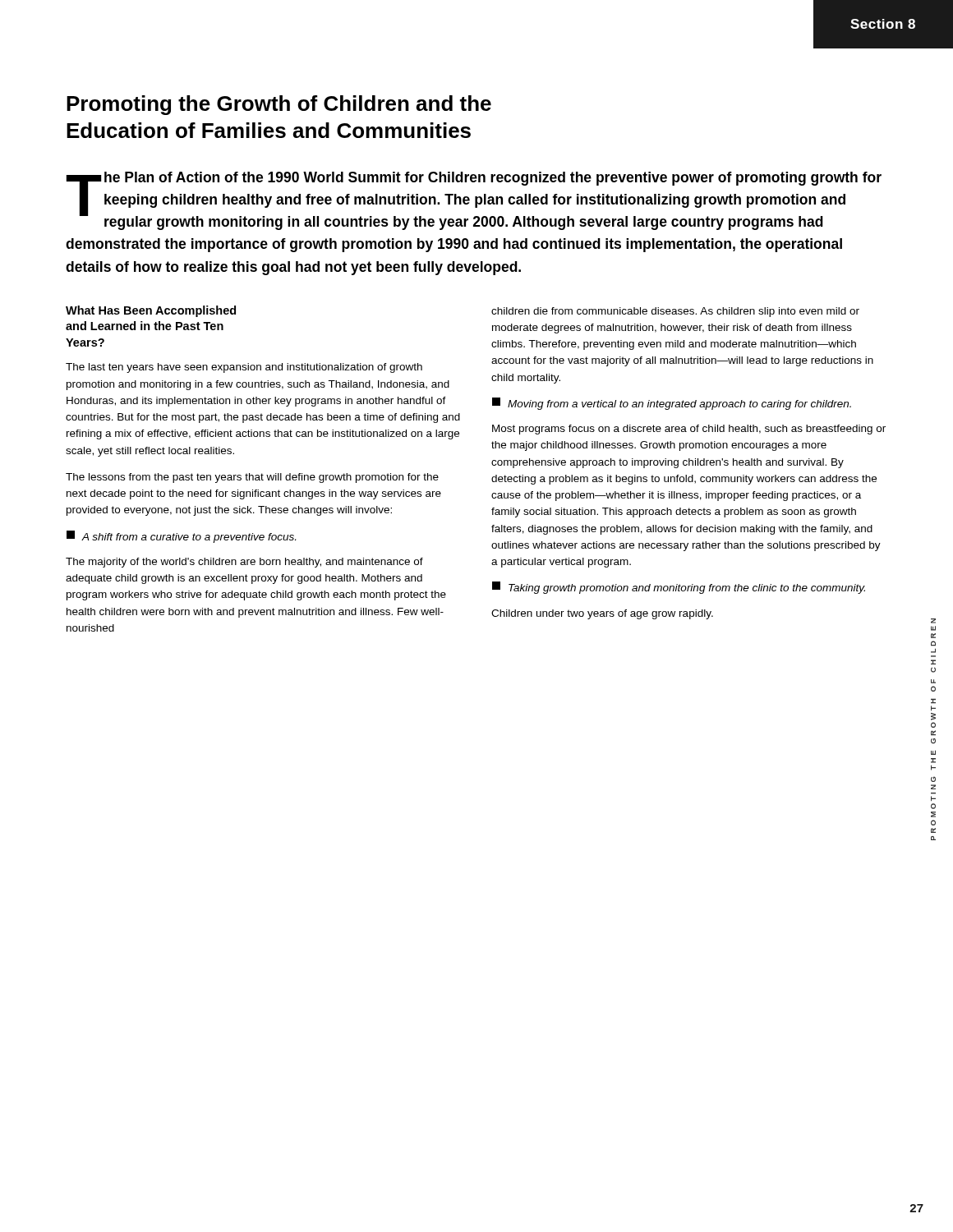Point to the block starting "What Has Been Accomplished and"
953x1232 pixels.
pyautogui.click(x=151, y=326)
